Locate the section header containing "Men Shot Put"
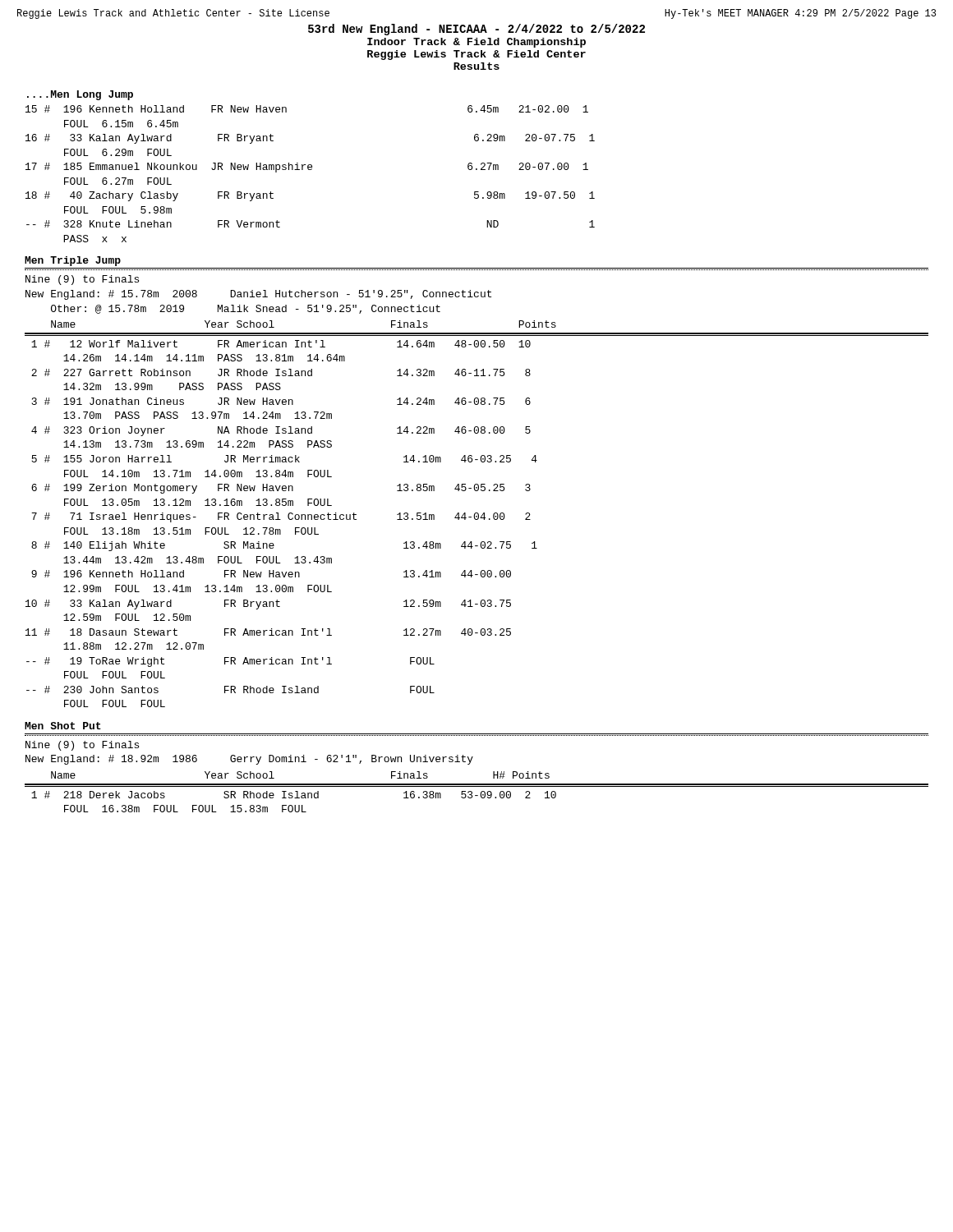The width and height of the screenshot is (953, 1232). [63, 726]
